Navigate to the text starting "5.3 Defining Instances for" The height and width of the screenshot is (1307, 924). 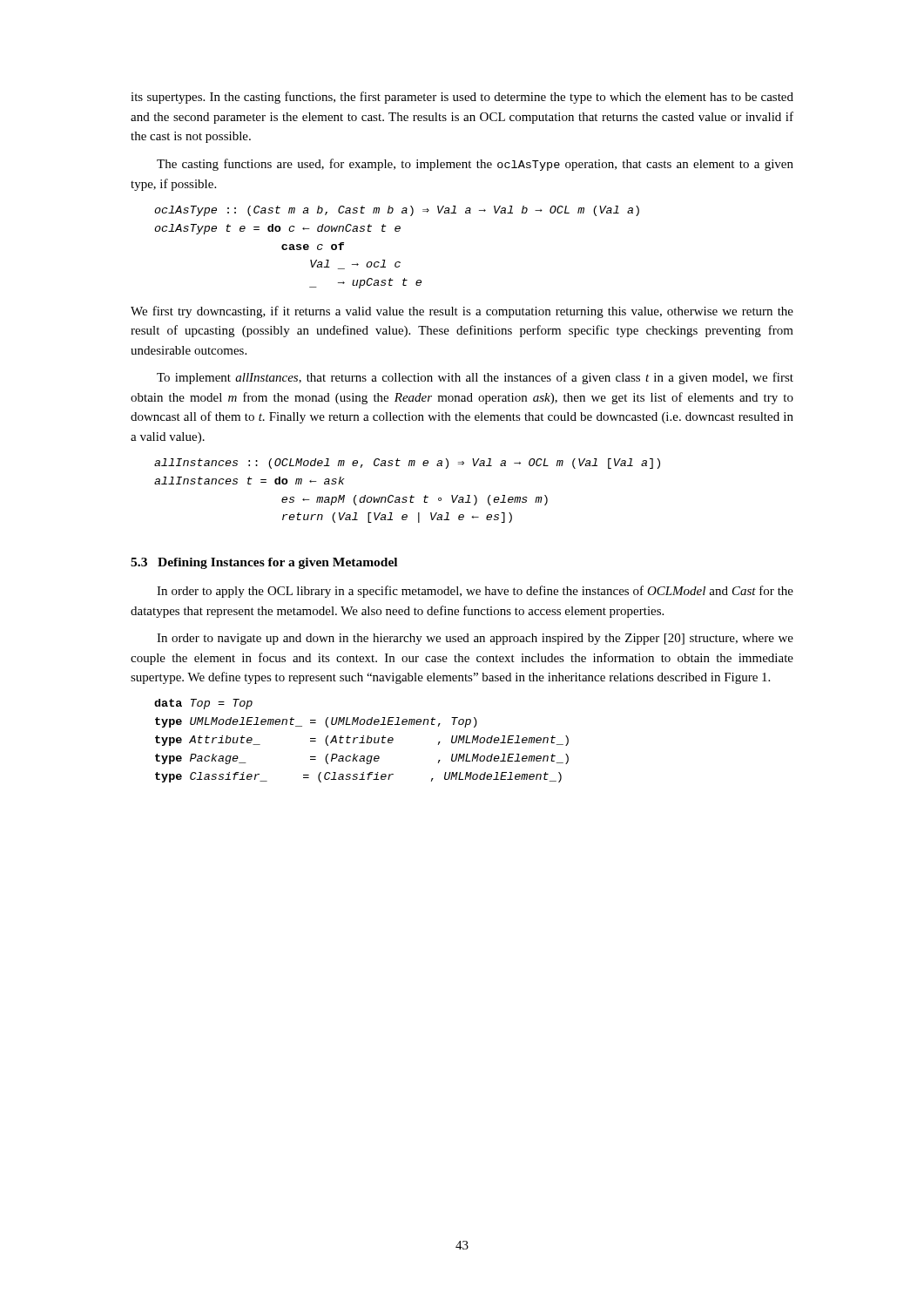point(264,563)
